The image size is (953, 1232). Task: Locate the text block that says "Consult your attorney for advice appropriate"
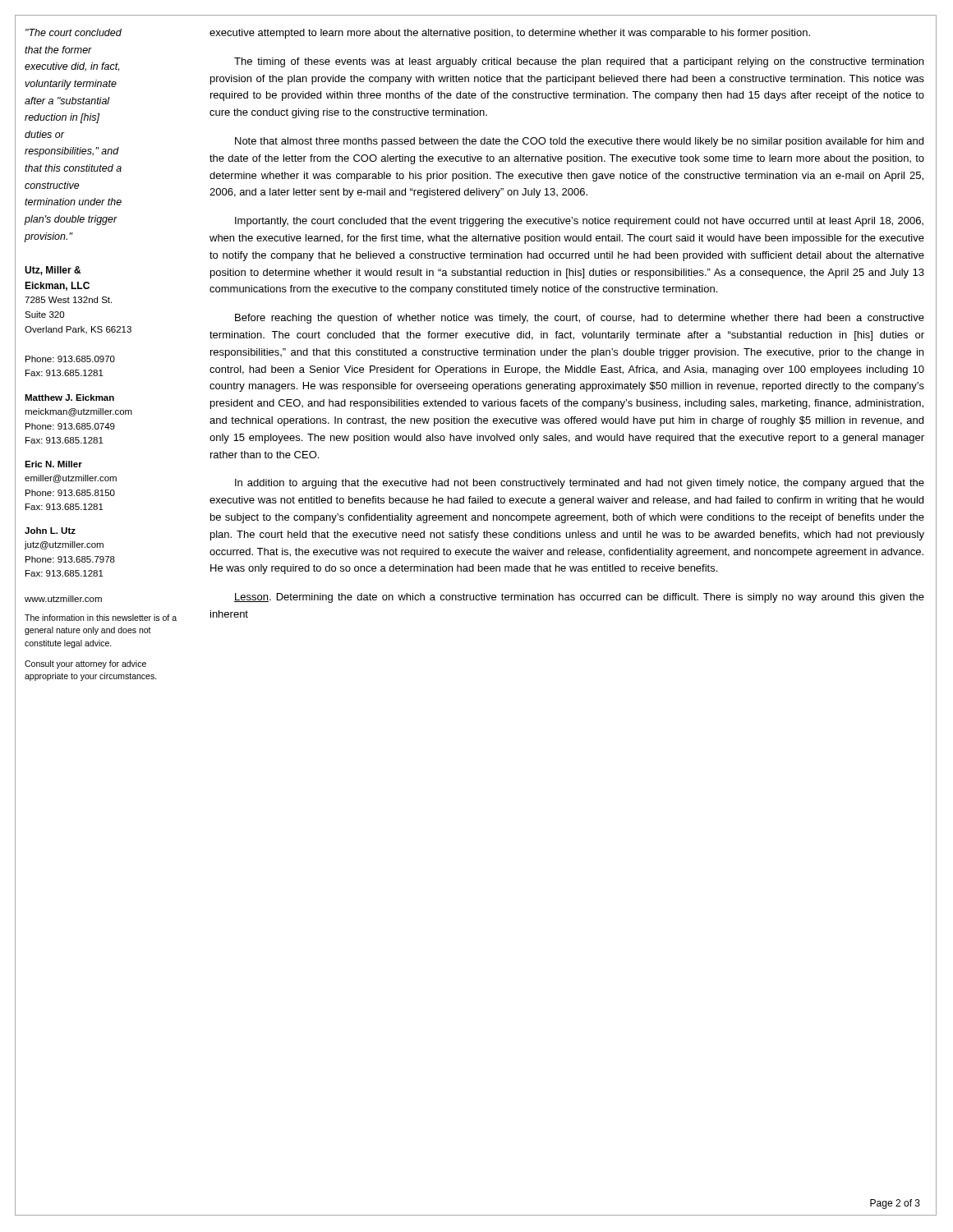click(x=91, y=670)
